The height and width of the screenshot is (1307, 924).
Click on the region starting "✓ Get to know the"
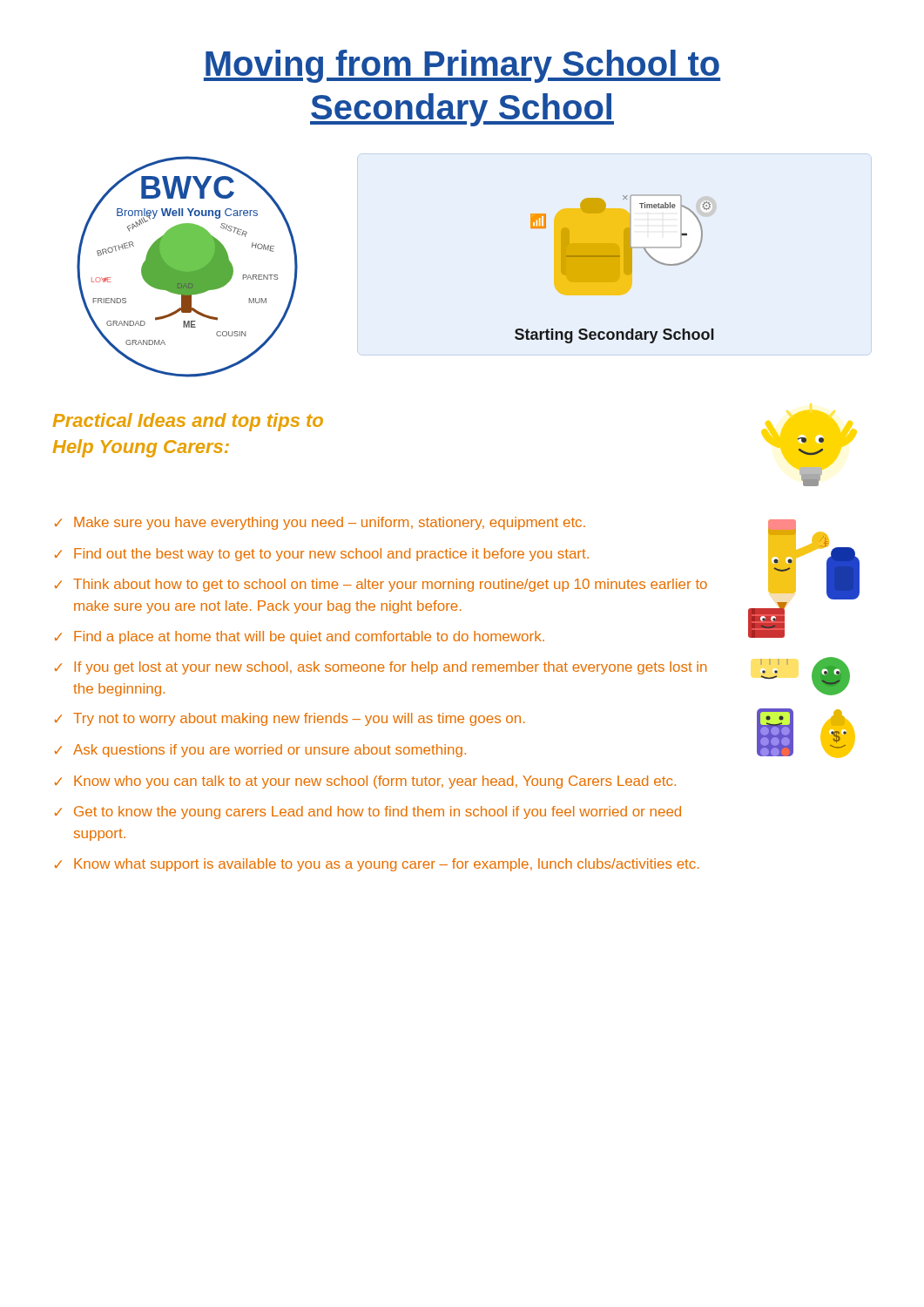[388, 823]
